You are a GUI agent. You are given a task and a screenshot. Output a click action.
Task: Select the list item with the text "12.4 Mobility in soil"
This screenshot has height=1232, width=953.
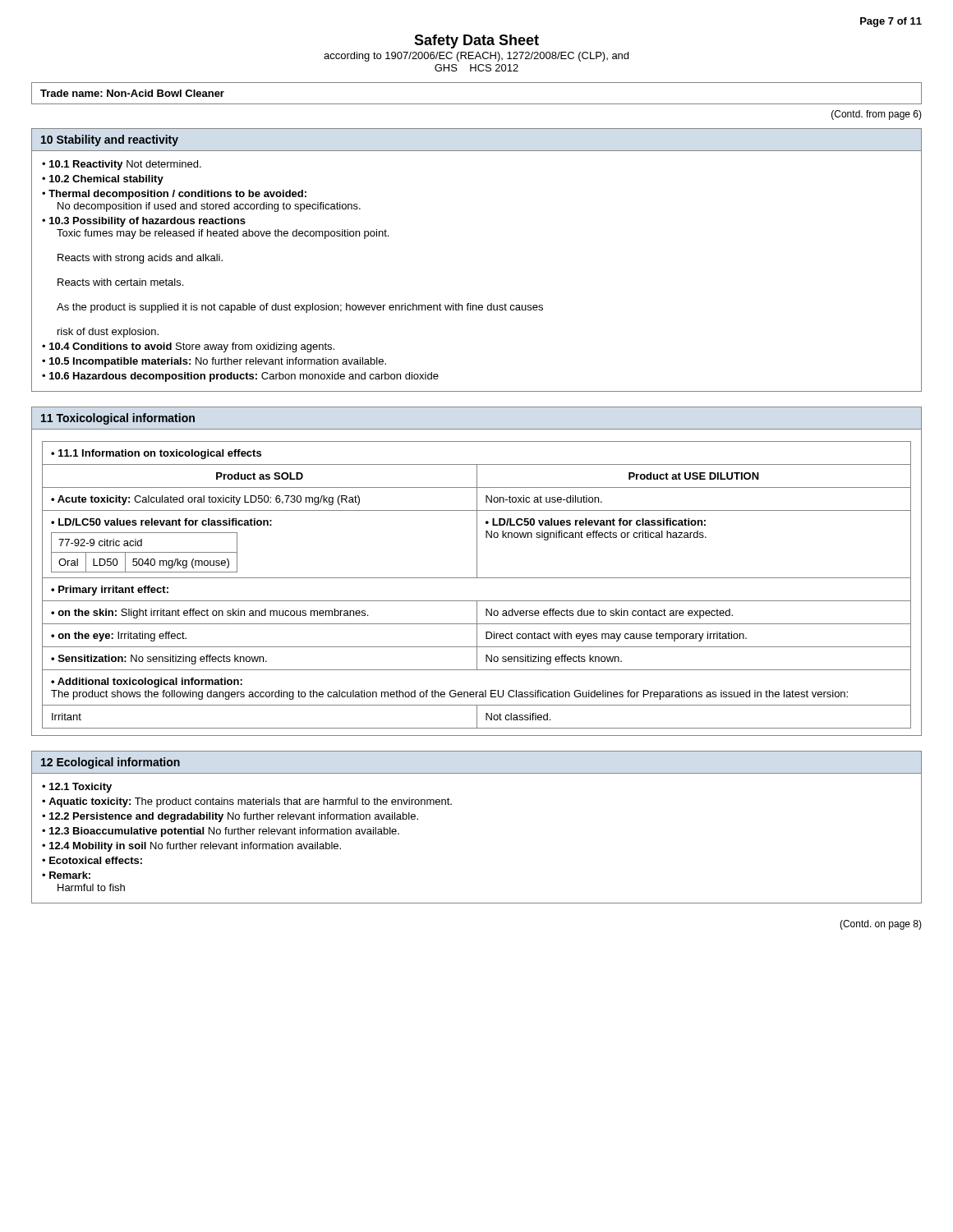(x=195, y=846)
